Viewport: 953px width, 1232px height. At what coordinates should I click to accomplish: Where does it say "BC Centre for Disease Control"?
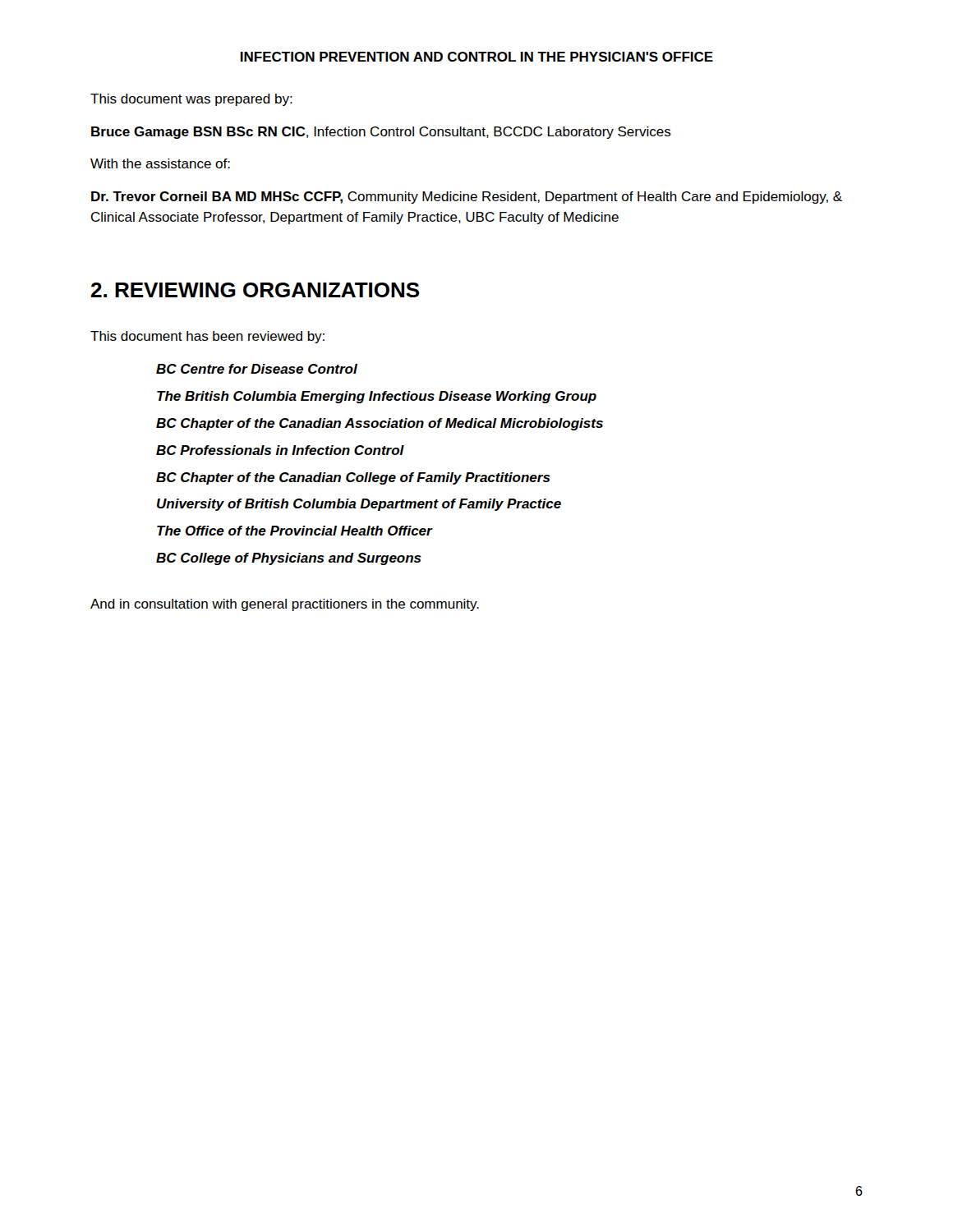click(257, 369)
